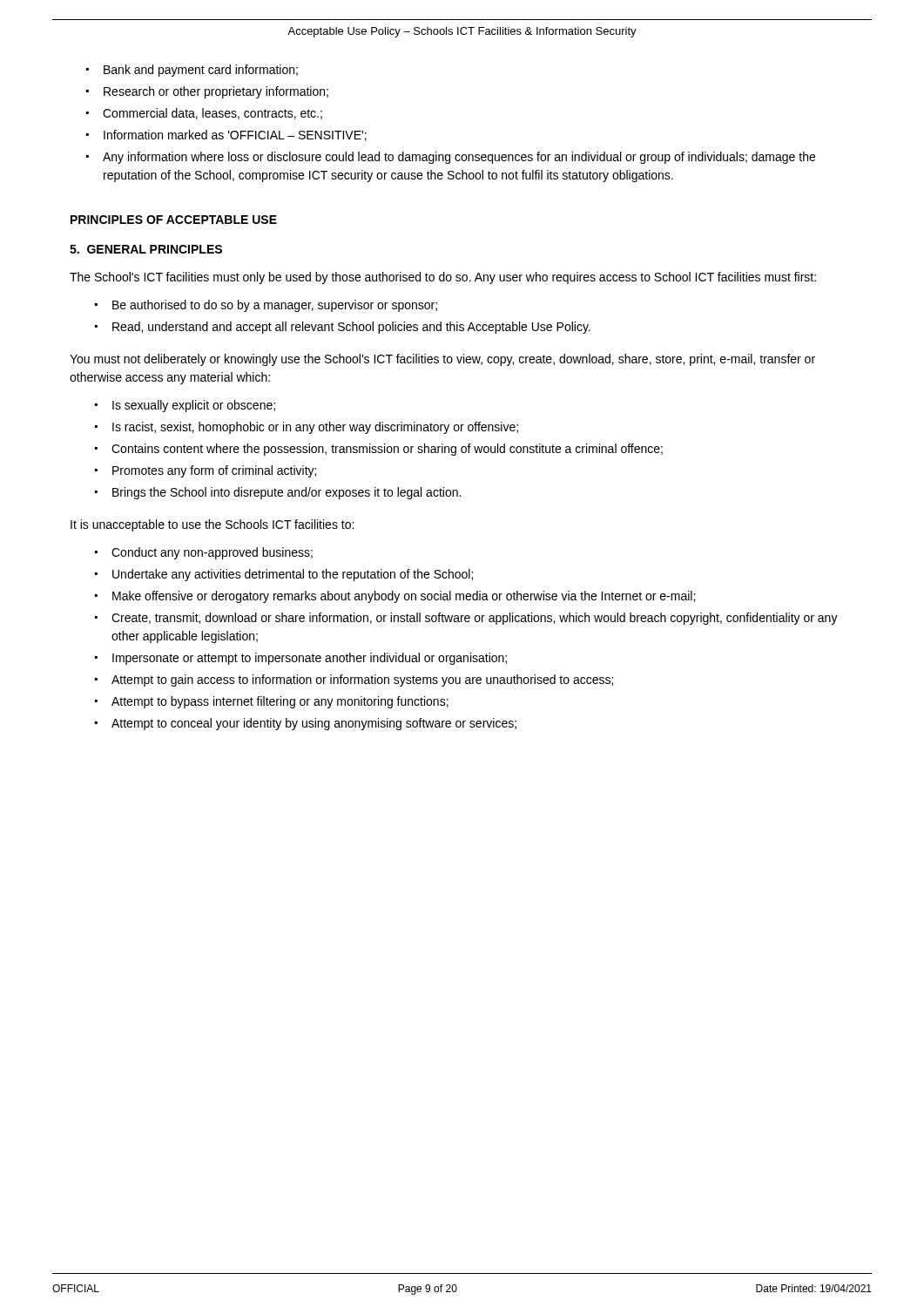924x1307 pixels.
Task: Find the passage starting "Is racist, sexist,"
Action: click(x=315, y=427)
